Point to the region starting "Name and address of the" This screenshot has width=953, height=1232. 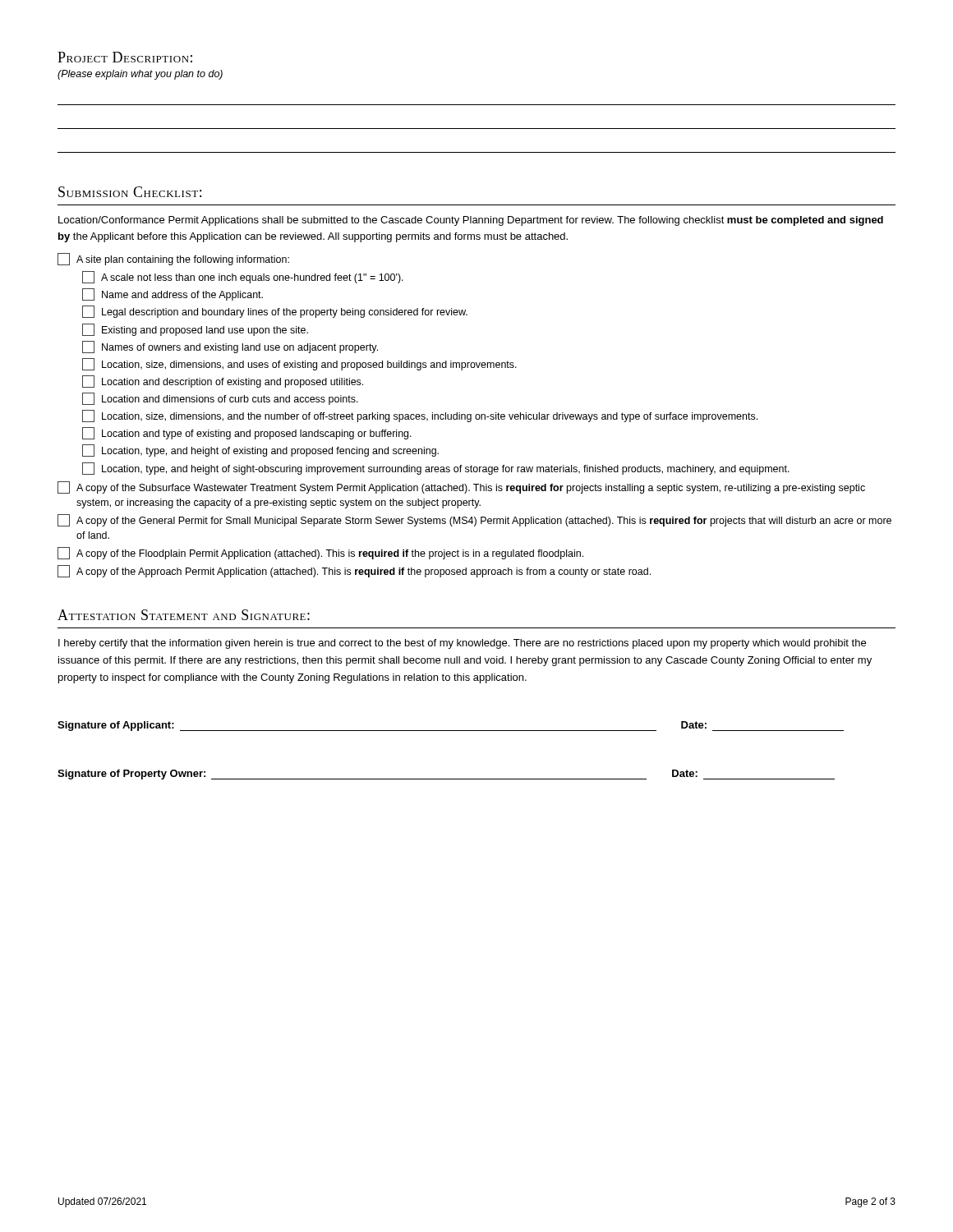[x=173, y=294]
